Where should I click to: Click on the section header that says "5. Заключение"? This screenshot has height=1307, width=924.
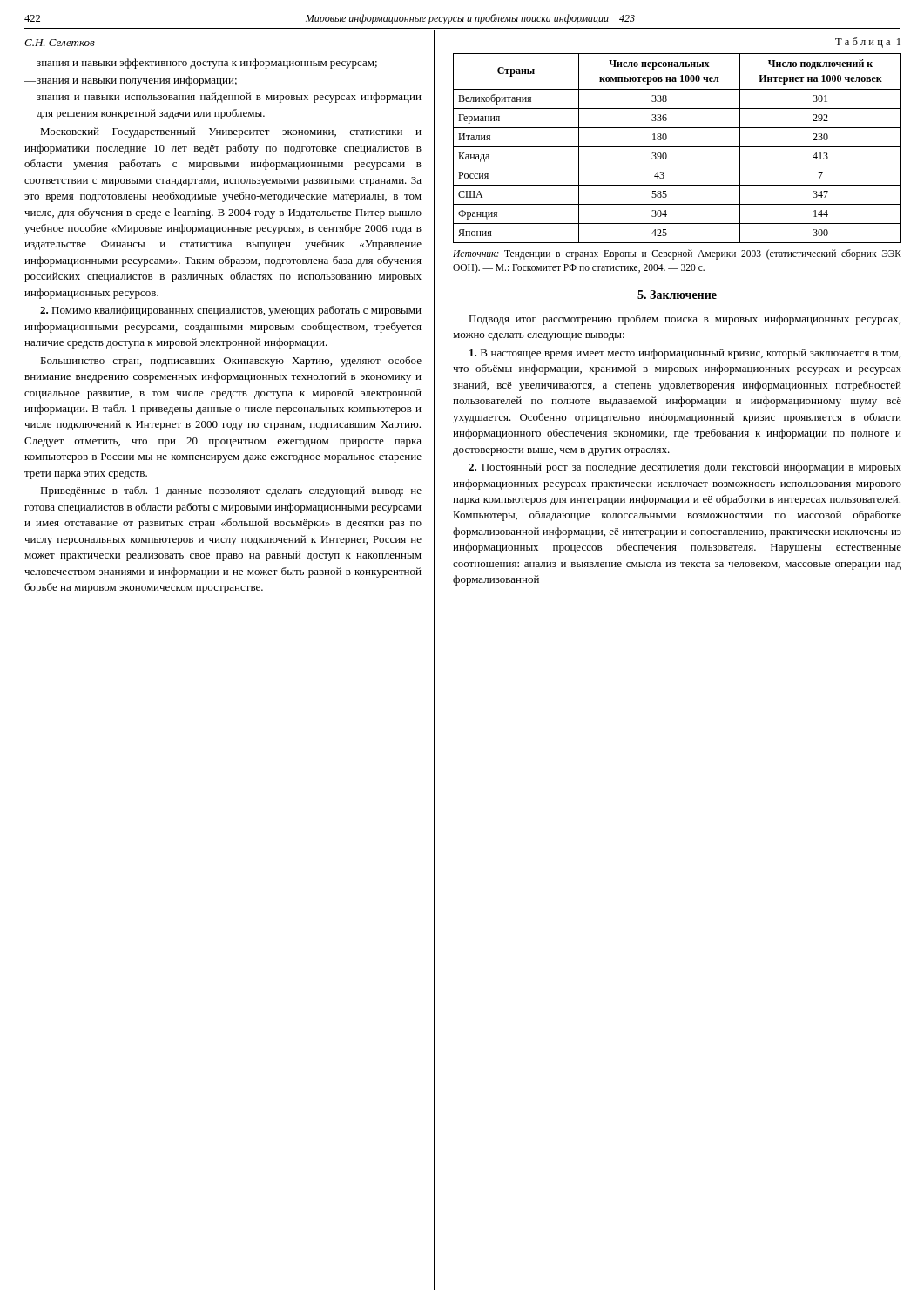[677, 295]
